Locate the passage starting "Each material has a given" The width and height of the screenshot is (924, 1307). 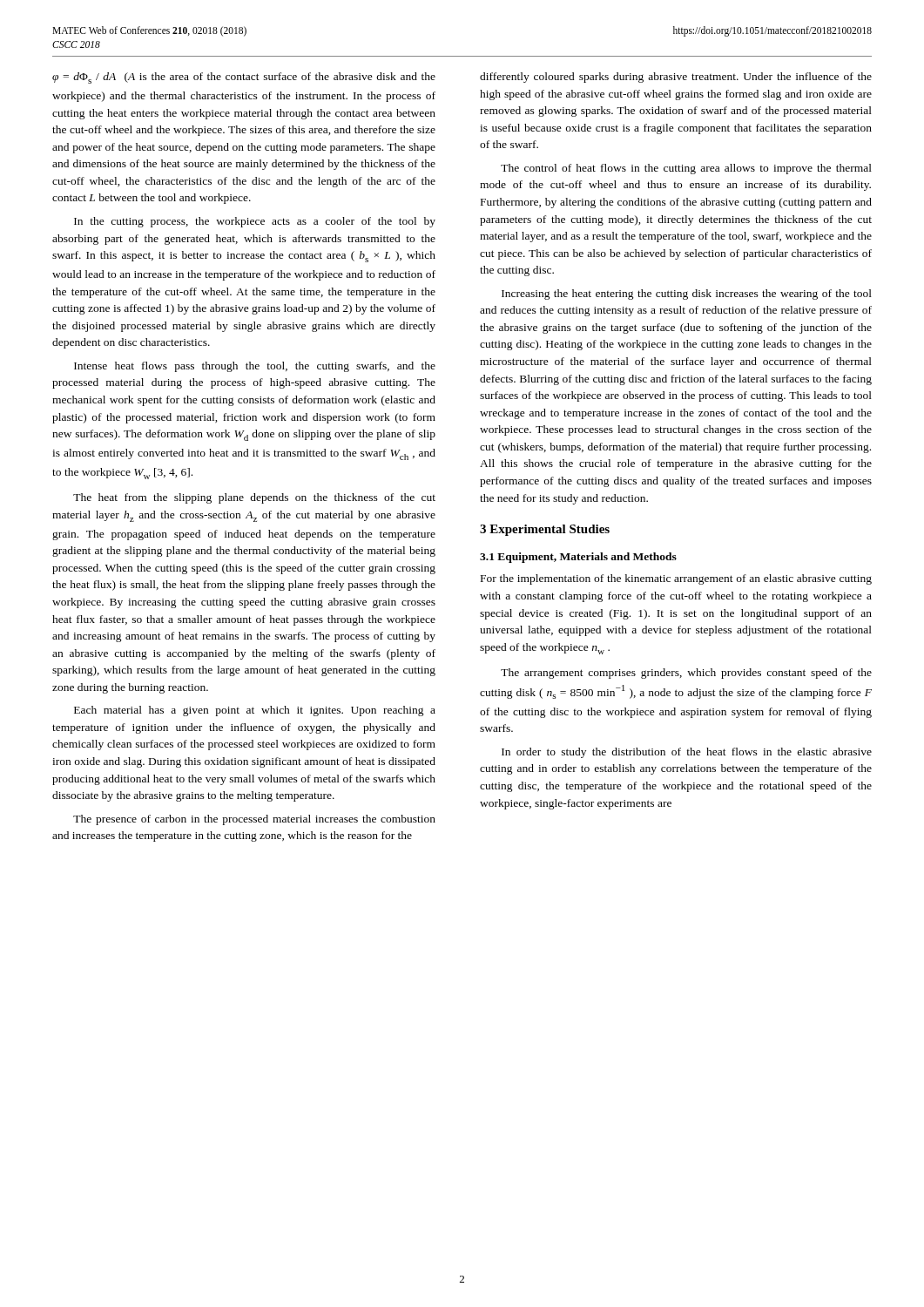244,753
